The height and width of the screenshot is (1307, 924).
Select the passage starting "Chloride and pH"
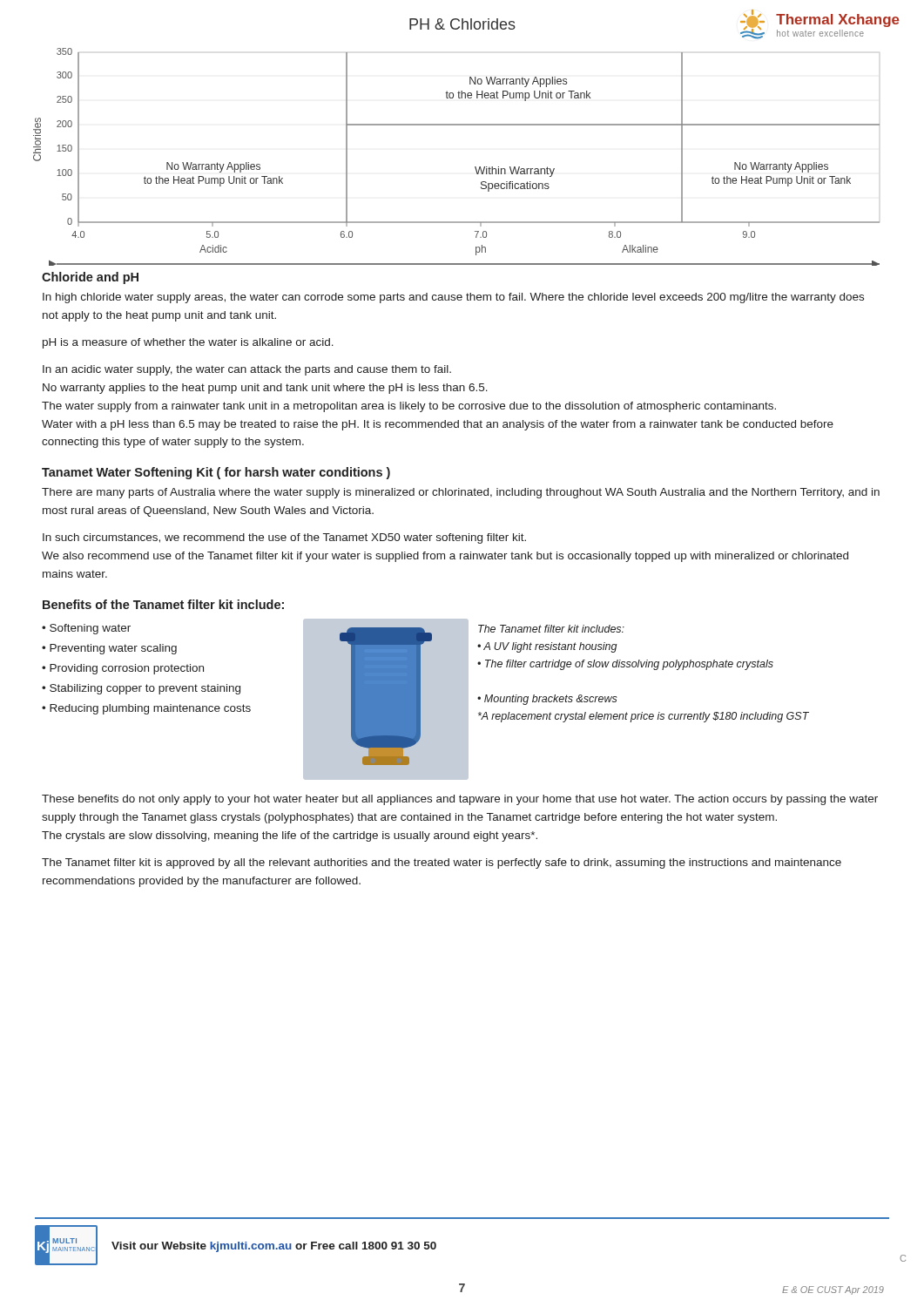point(91,277)
